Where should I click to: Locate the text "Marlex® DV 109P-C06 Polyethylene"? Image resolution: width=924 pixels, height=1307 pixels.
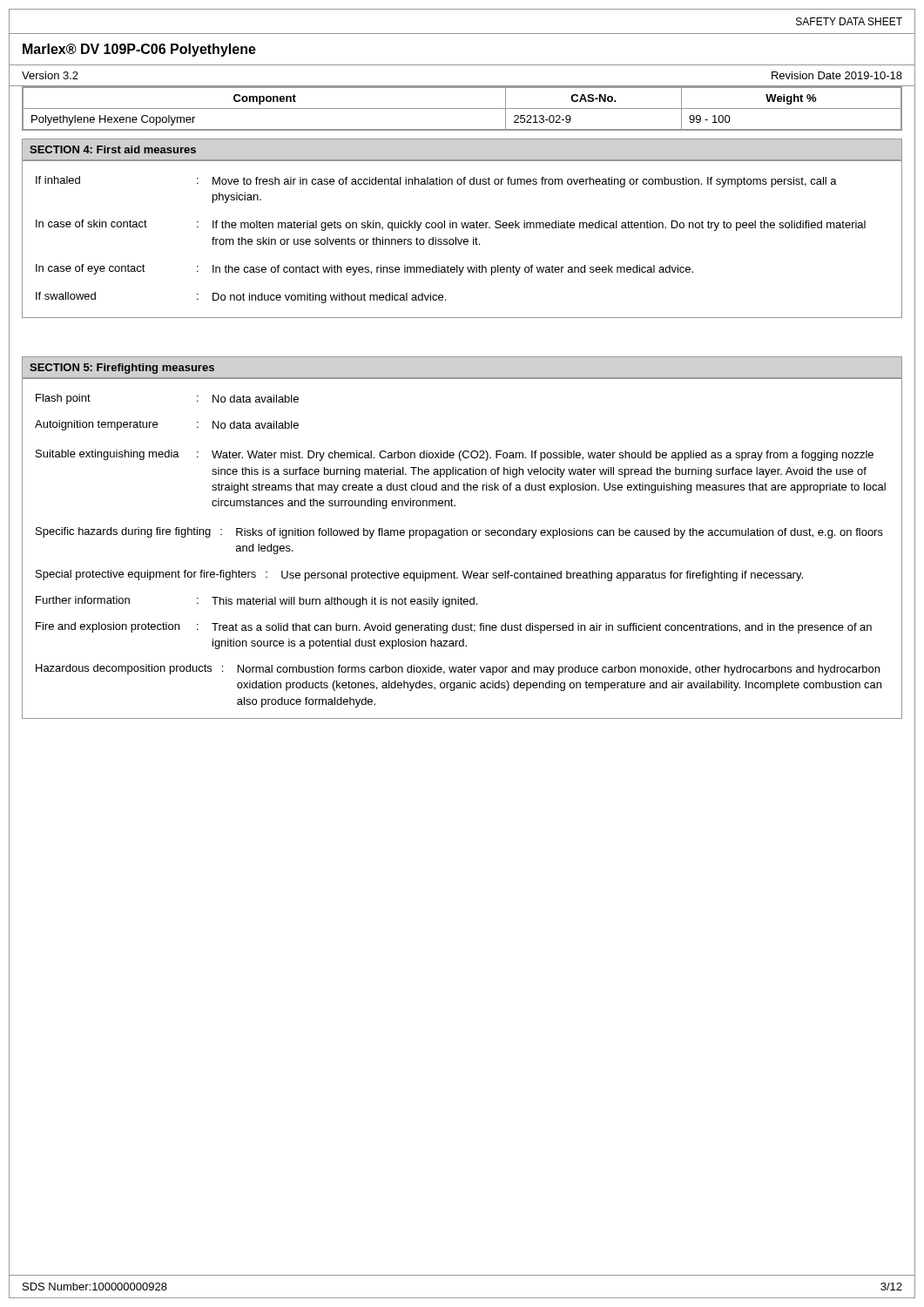click(139, 49)
